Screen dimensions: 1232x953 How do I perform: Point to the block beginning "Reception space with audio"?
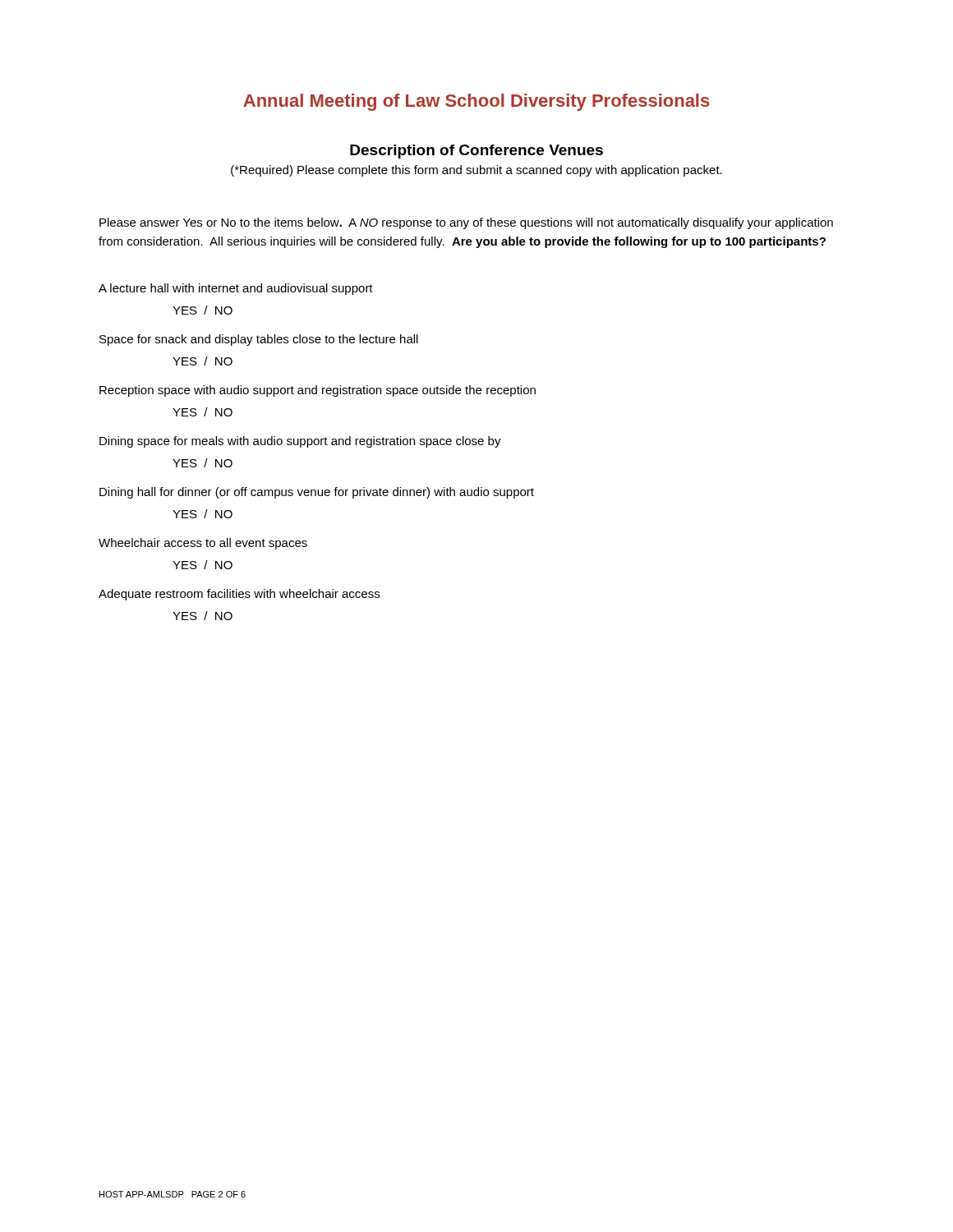tap(317, 389)
